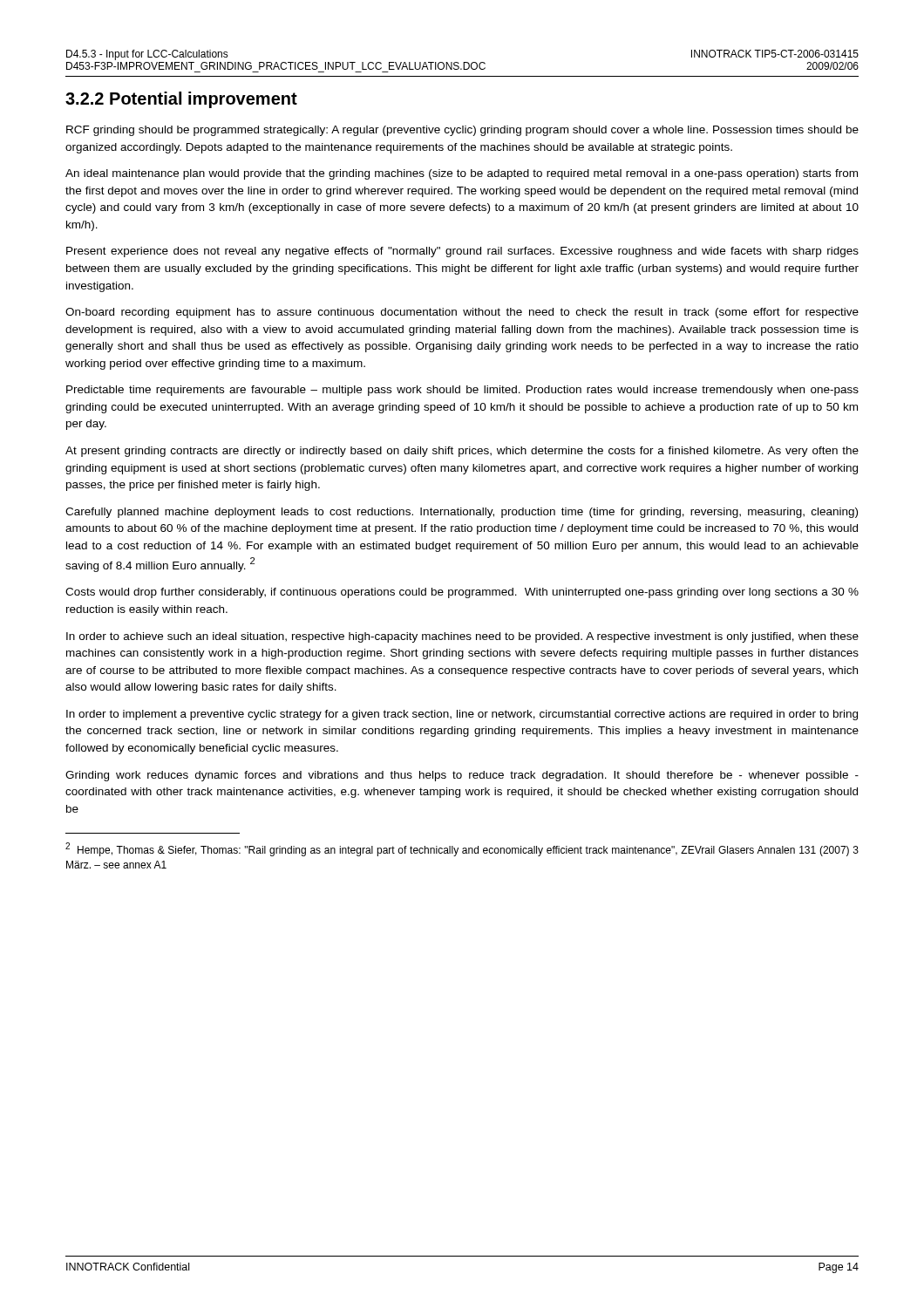Image resolution: width=924 pixels, height=1308 pixels.
Task: Navigate to the text block starting "In order to implement a preventive cyclic"
Action: pos(462,731)
